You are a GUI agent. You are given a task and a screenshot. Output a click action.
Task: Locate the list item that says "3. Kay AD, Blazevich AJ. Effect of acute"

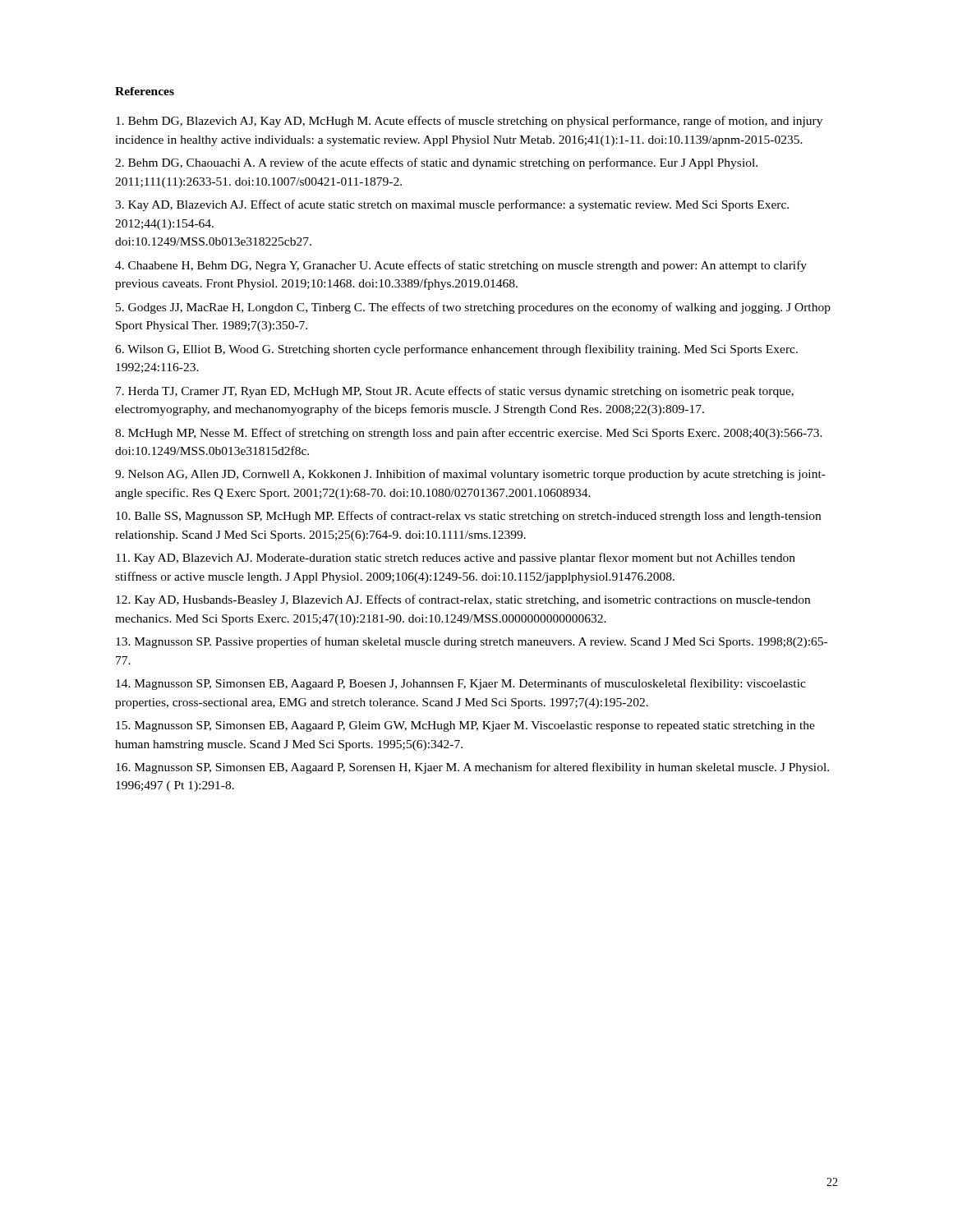coord(452,205)
